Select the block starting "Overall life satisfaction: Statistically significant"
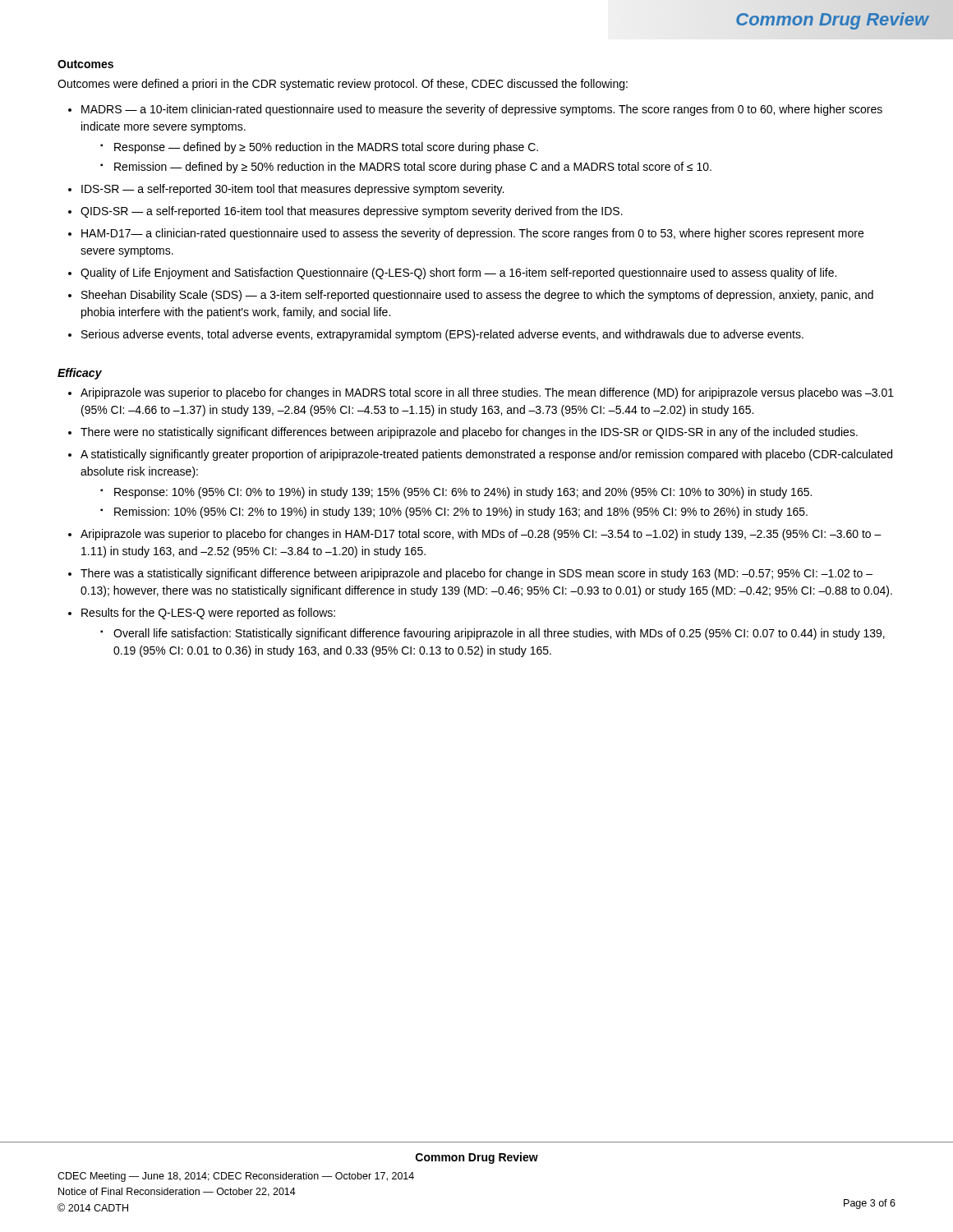 tap(499, 642)
